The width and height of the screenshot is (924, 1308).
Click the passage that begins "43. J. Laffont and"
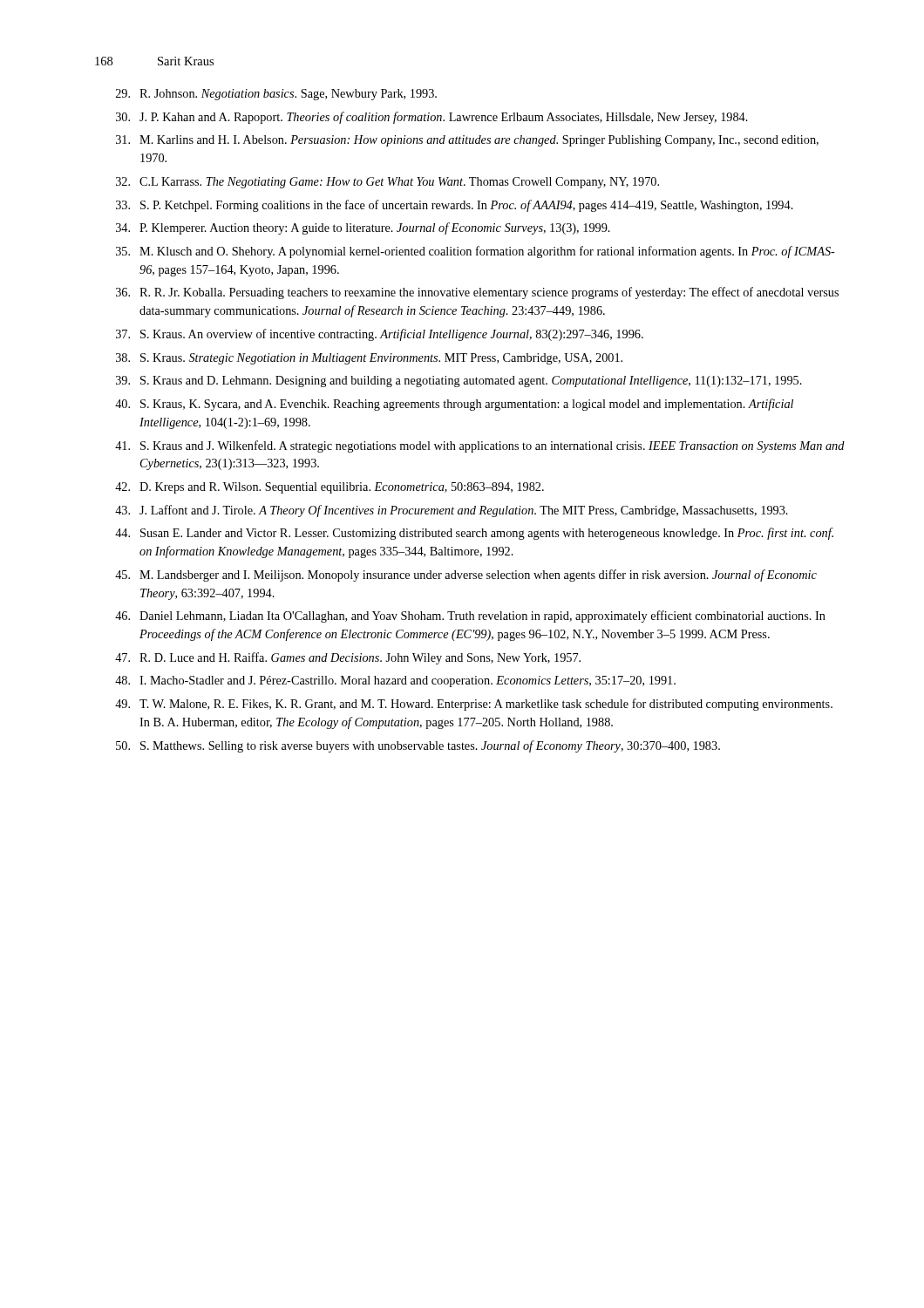[x=470, y=510]
